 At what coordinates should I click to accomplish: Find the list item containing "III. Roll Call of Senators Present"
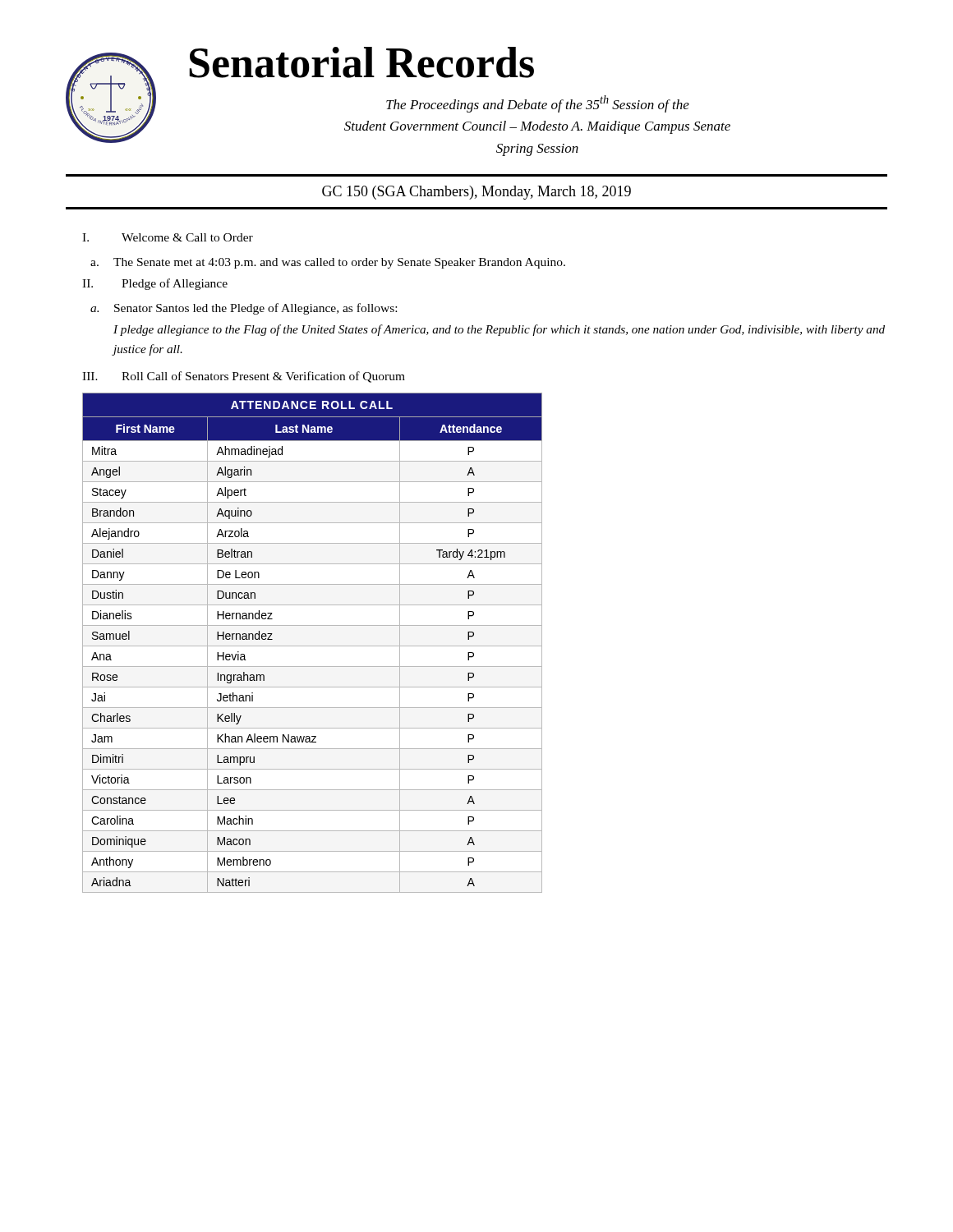coord(244,377)
